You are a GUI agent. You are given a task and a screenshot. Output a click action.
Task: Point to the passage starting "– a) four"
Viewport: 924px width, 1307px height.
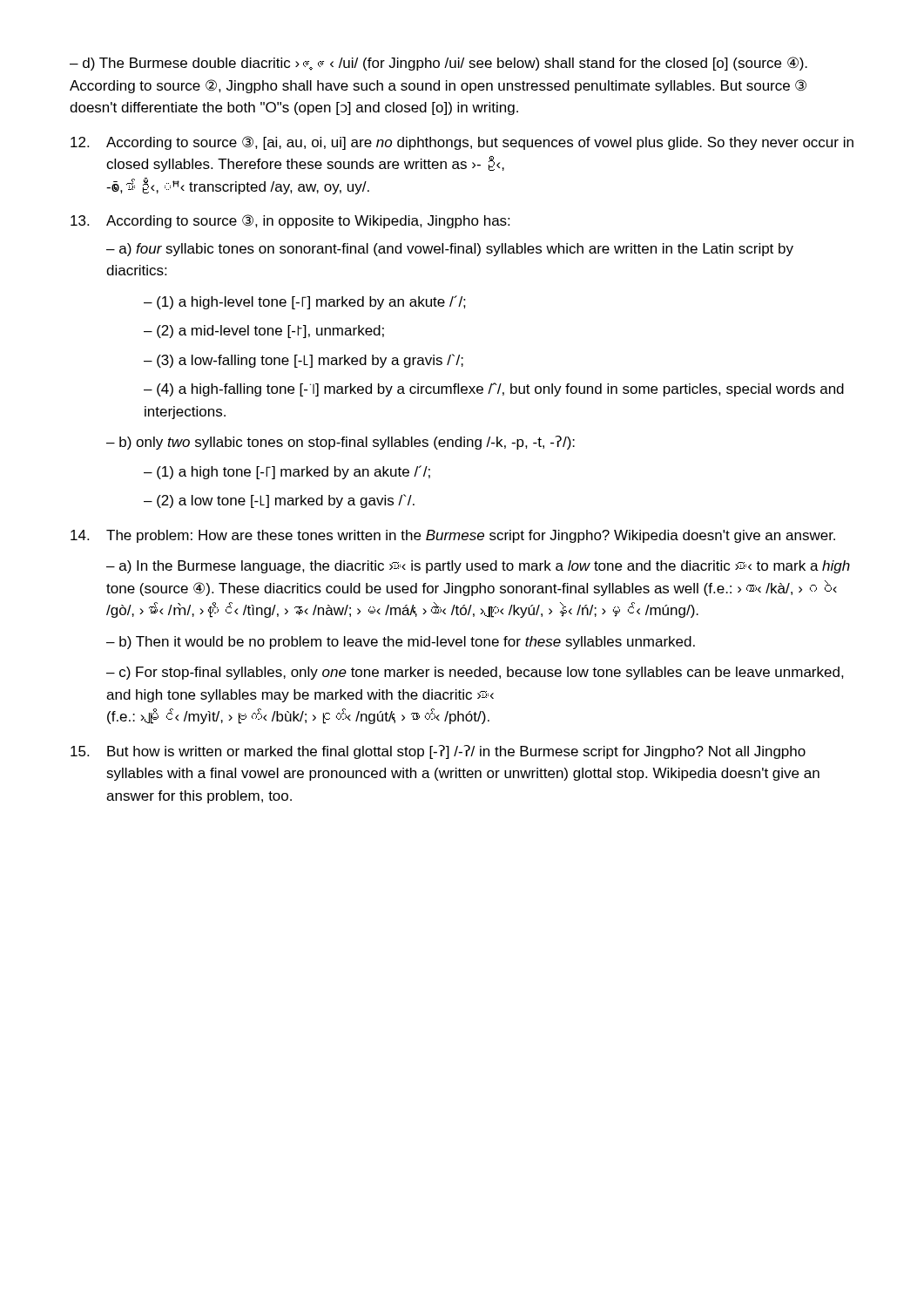click(450, 259)
